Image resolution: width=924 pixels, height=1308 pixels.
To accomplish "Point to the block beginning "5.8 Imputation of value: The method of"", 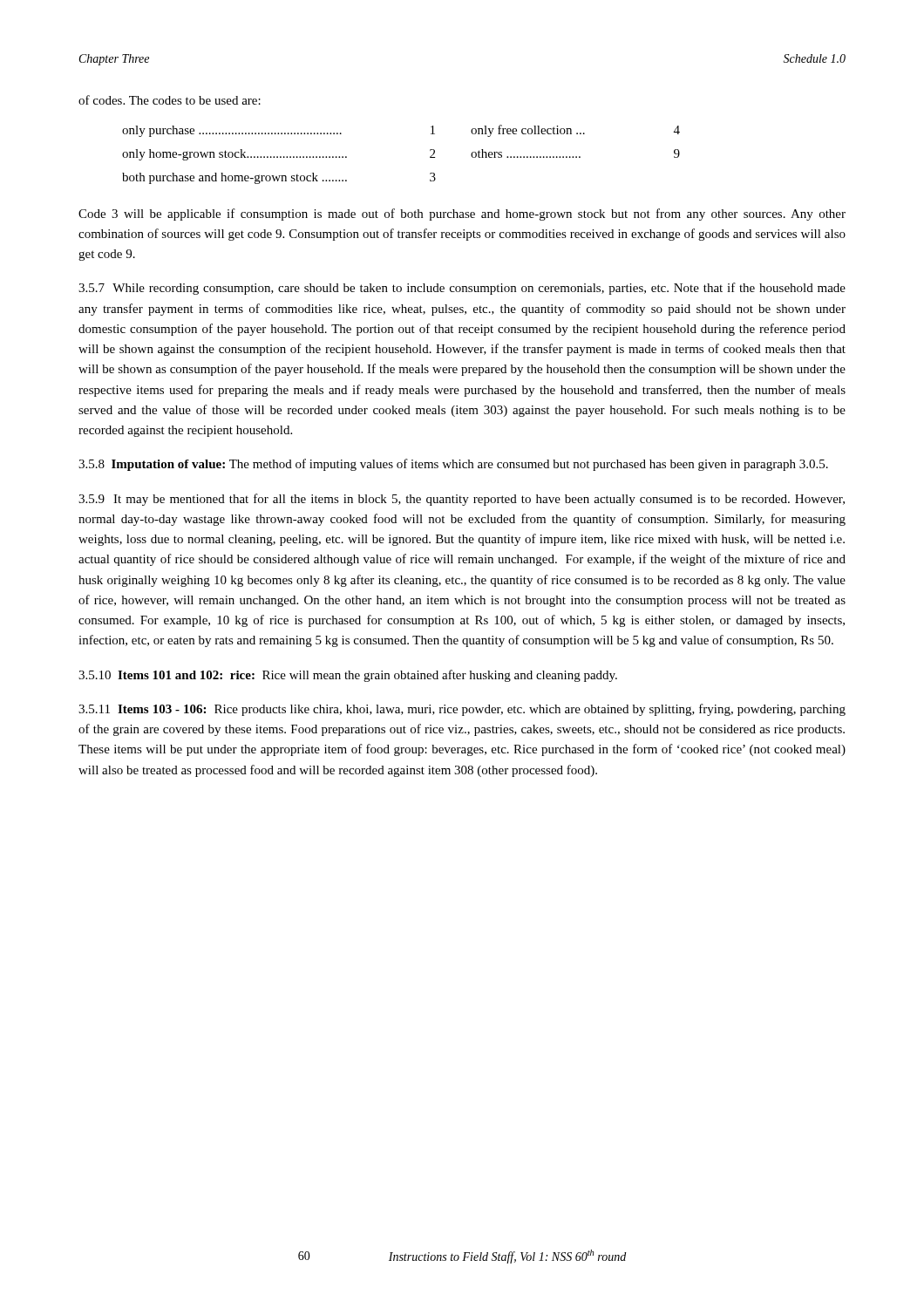I will tap(453, 464).
